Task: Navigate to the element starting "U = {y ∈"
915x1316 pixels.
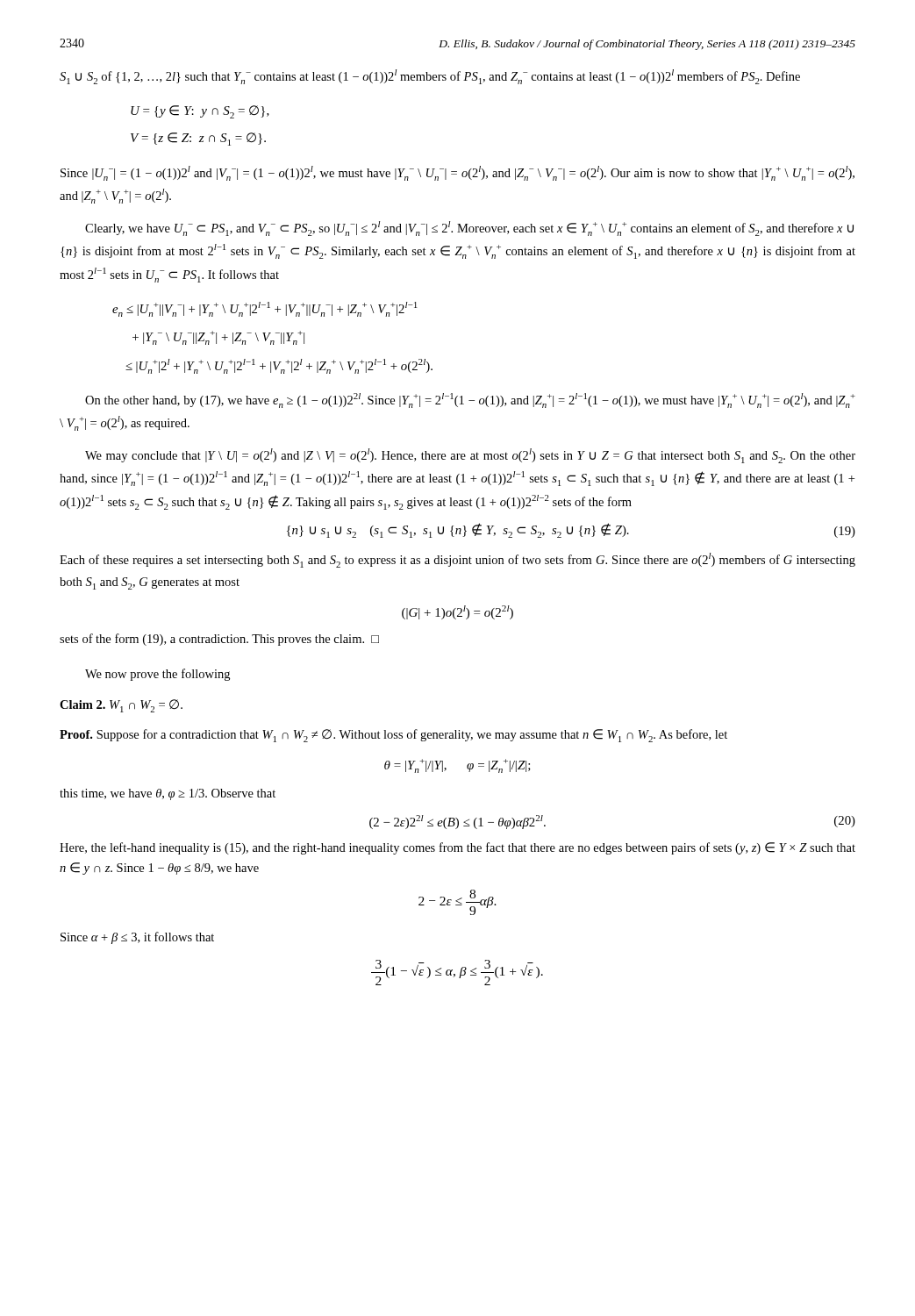Action: pos(200,125)
